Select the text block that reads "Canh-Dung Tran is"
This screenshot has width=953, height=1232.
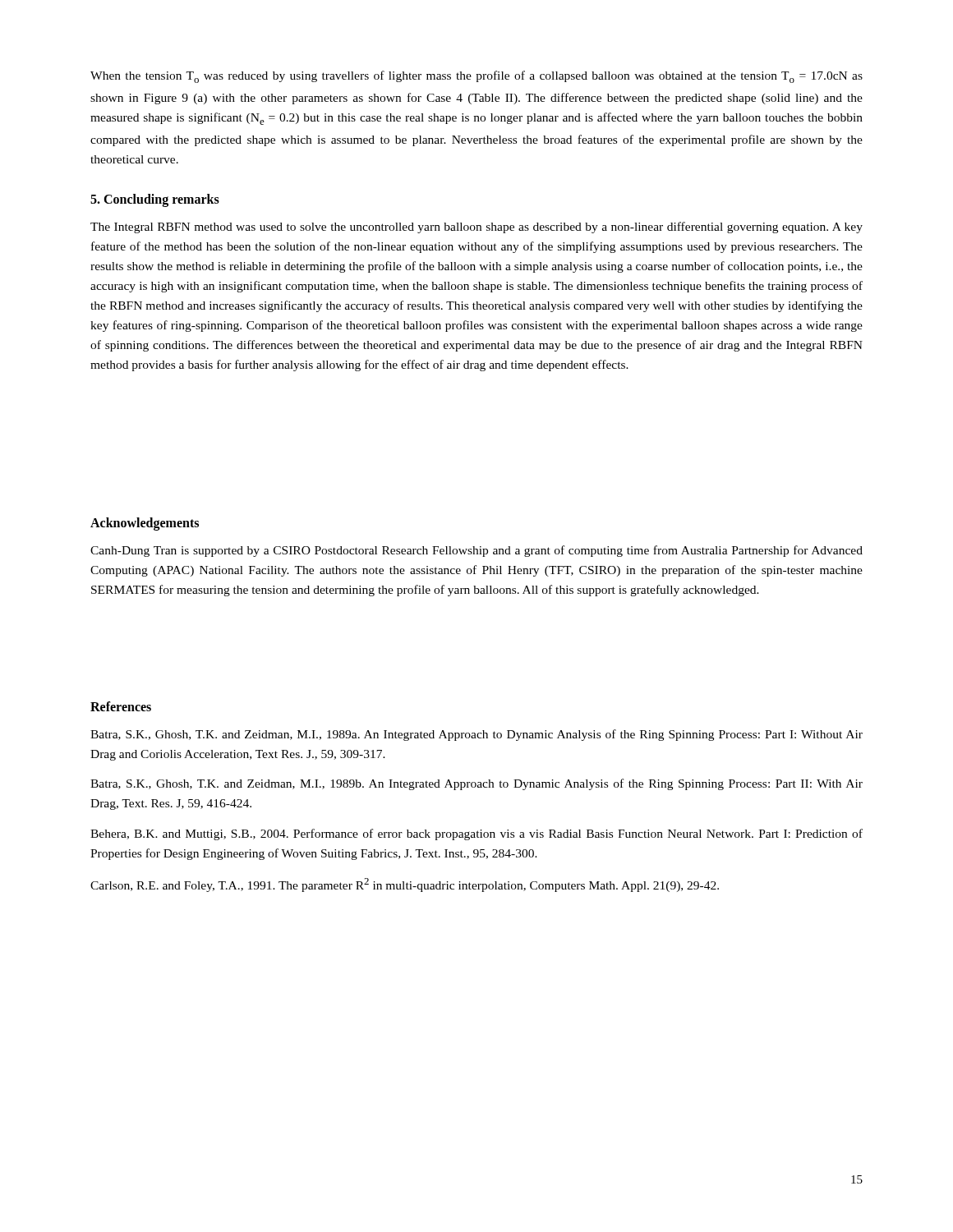[x=476, y=570]
